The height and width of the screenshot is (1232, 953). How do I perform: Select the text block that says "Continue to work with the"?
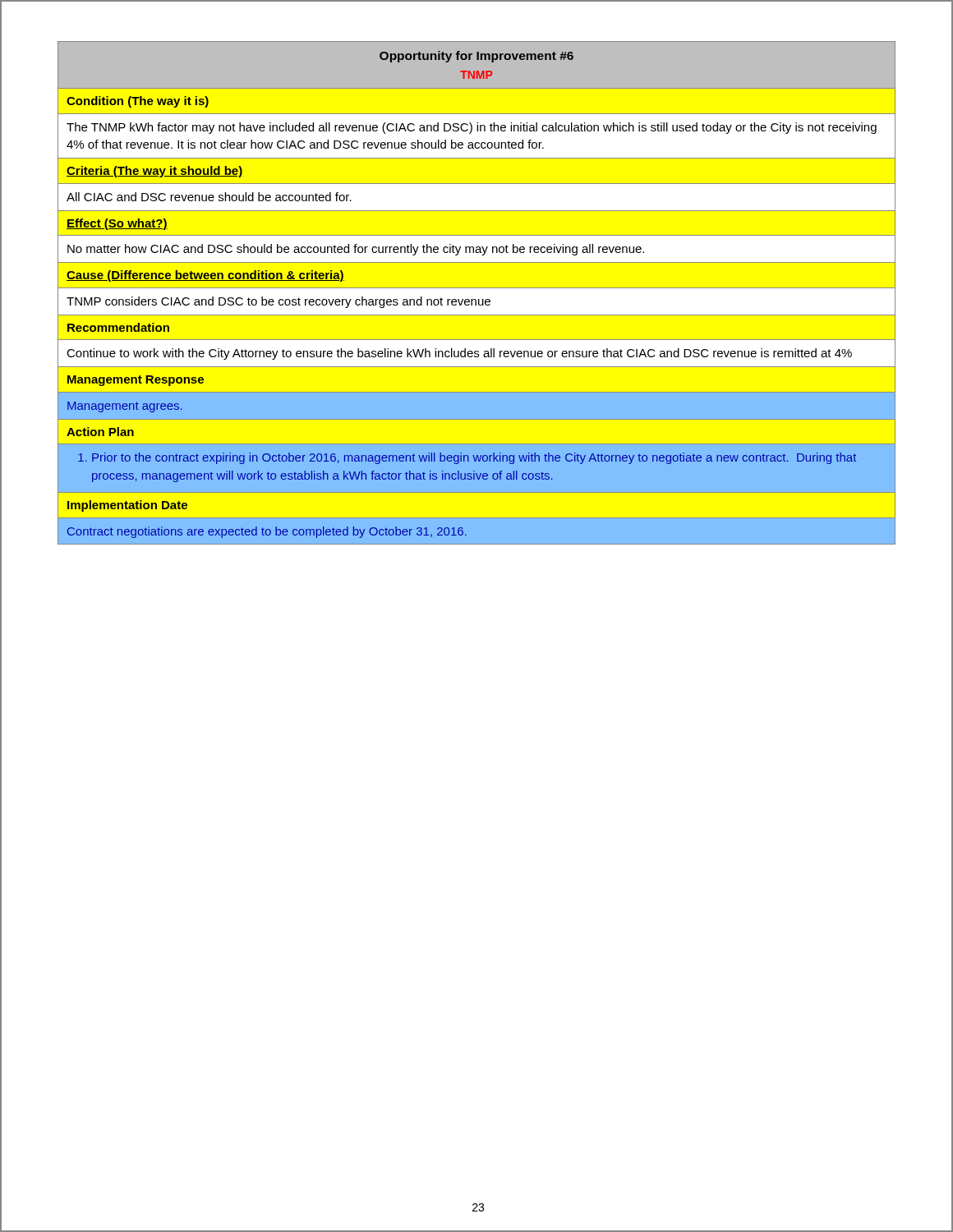[476, 353]
